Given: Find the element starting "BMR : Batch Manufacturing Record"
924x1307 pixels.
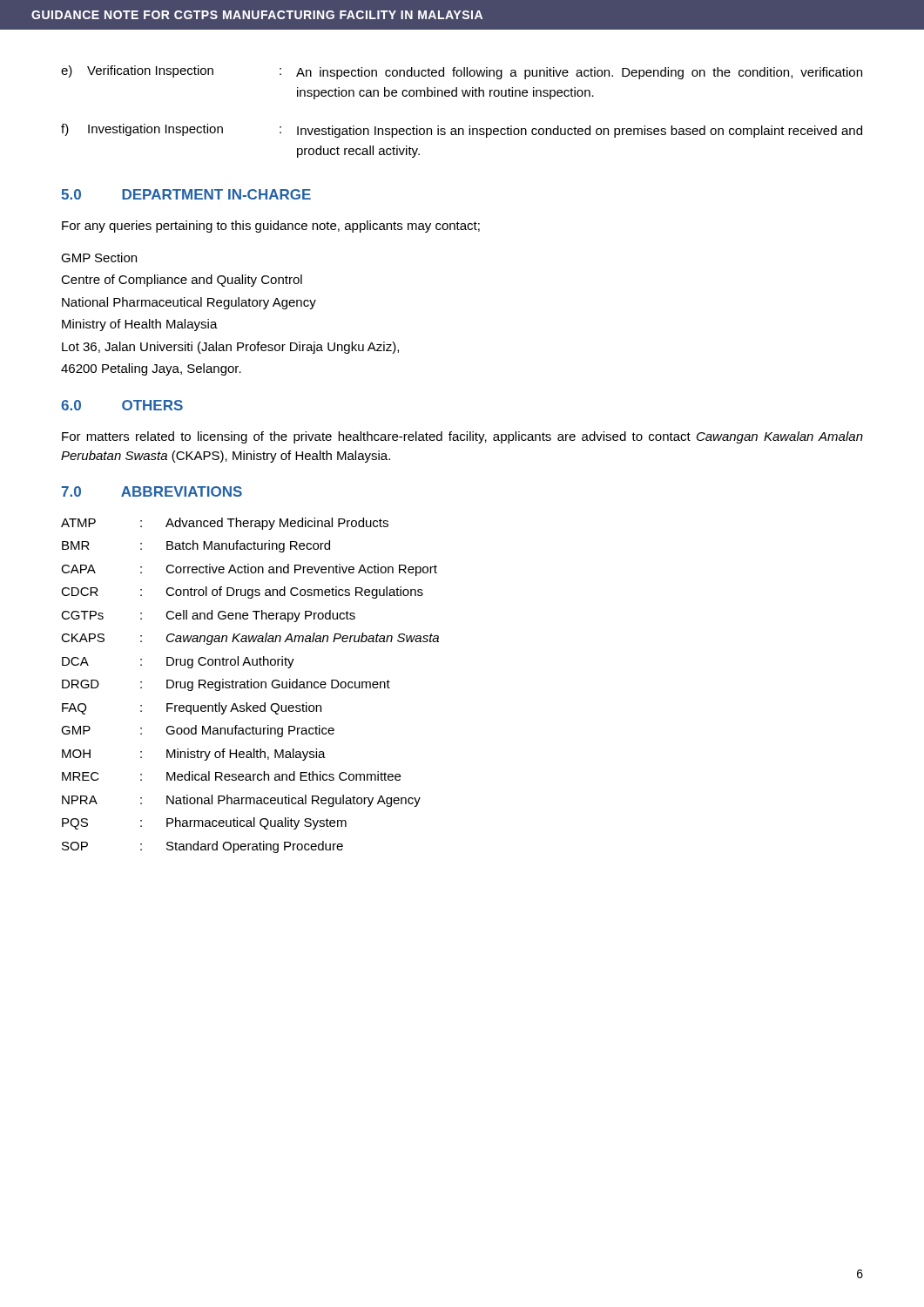Looking at the screenshot, I should coord(196,546).
